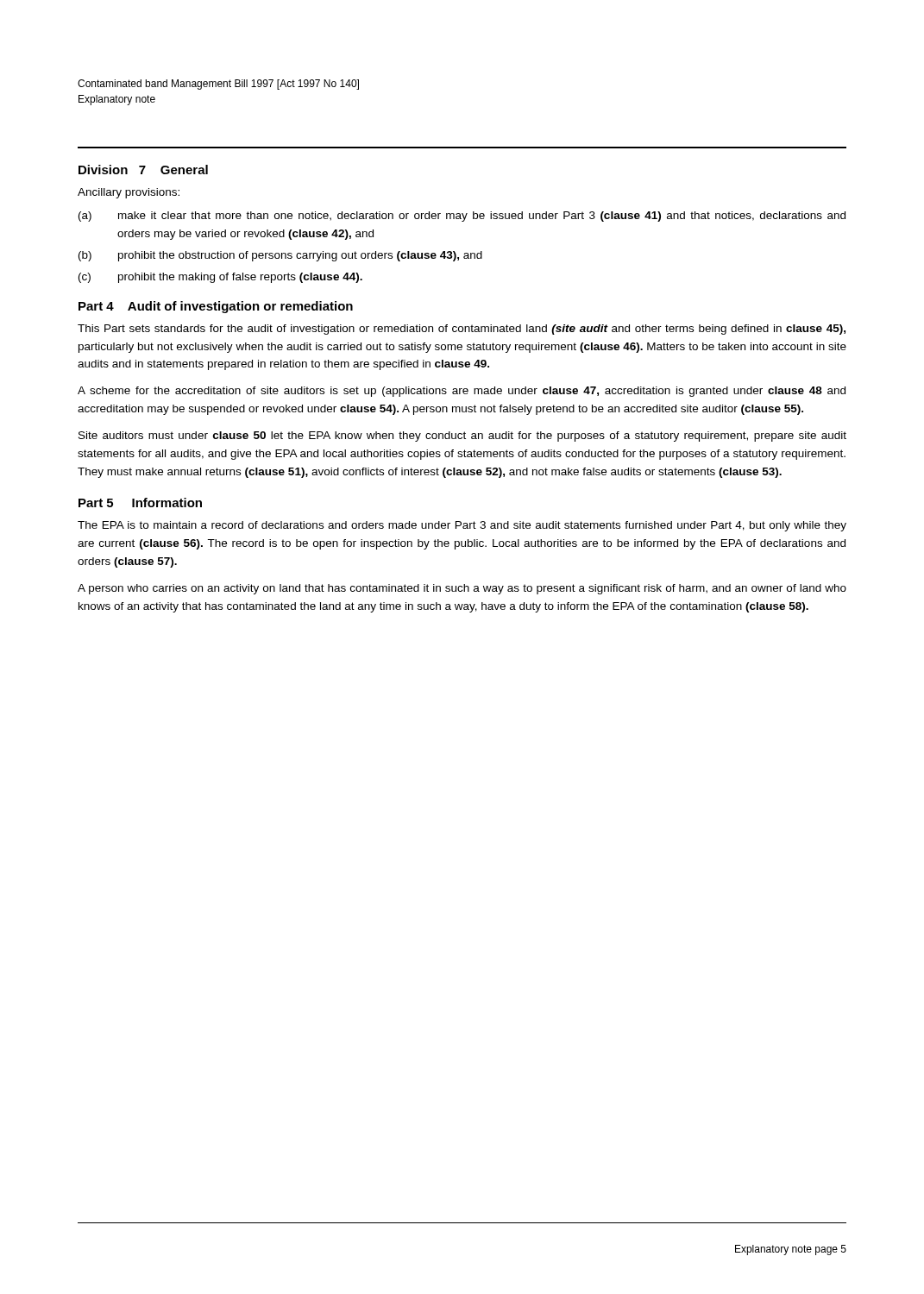Click the passage that begins "A scheme for the accreditation of"
Viewport: 924px width, 1294px height.
point(462,400)
